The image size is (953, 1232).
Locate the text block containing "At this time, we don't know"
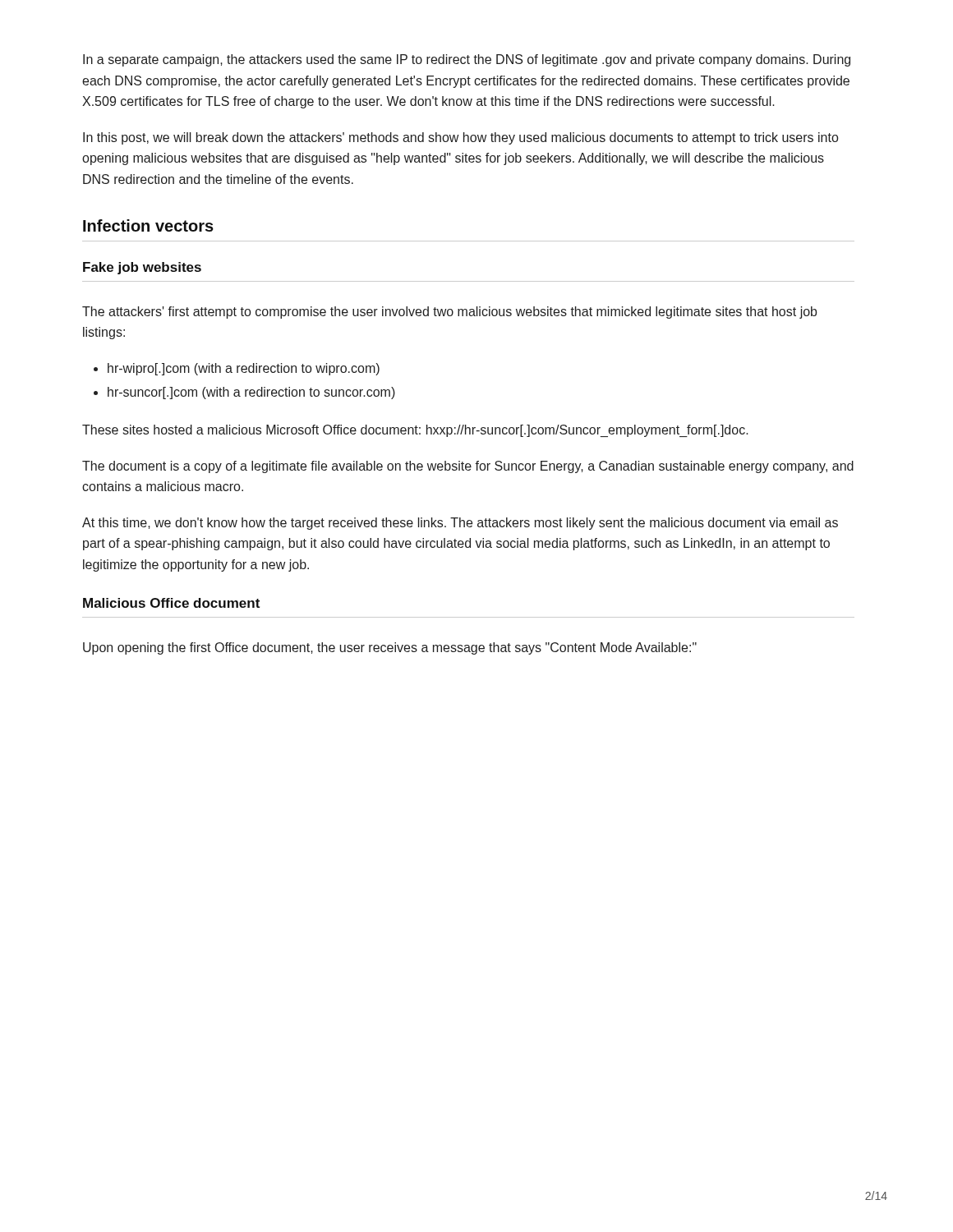click(x=460, y=544)
